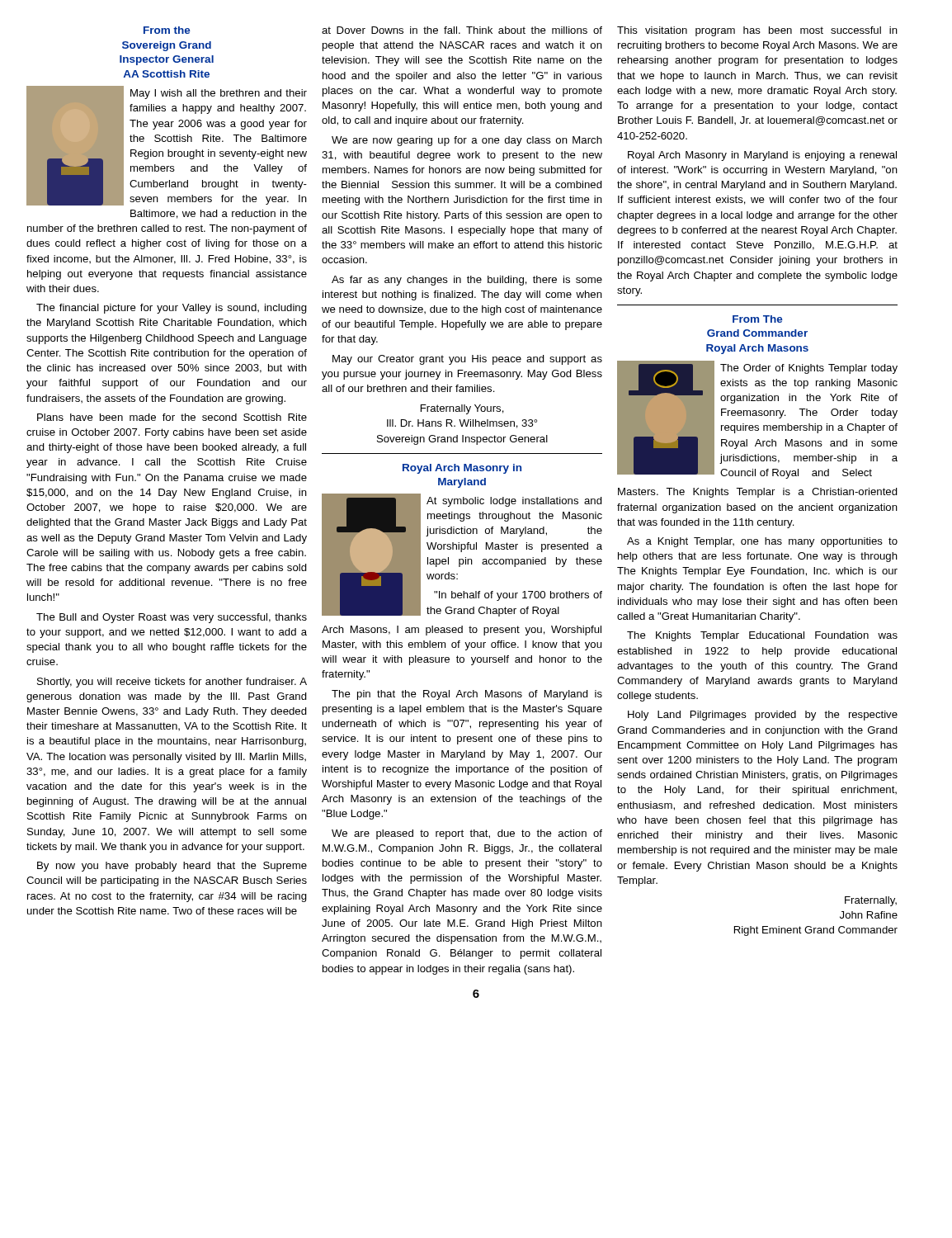
Task: Locate the passage starting "Masters. The Knights Templar is a Christian-oriented"
Action: coord(757,686)
